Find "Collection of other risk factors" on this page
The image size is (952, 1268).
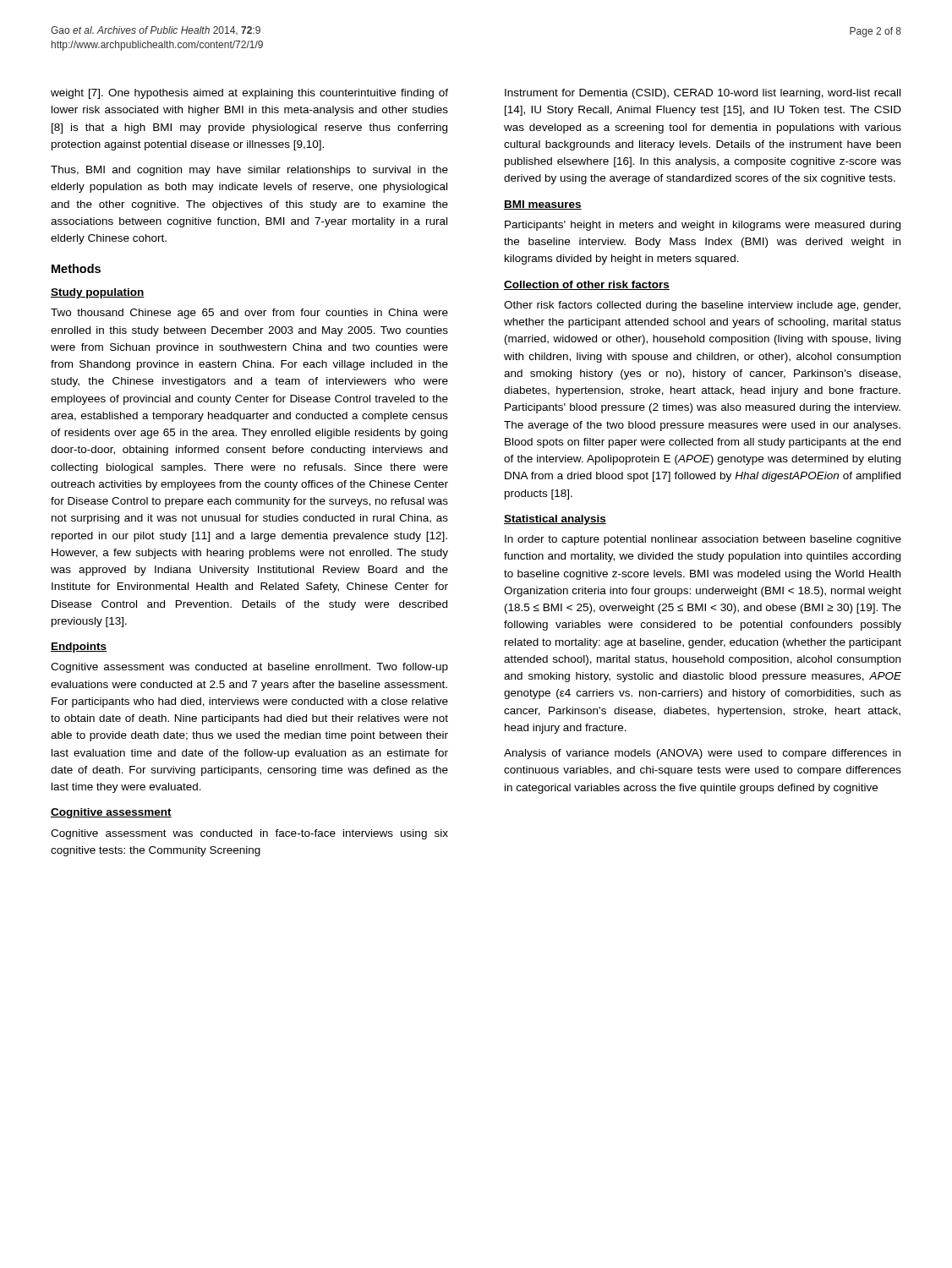[x=587, y=284]
